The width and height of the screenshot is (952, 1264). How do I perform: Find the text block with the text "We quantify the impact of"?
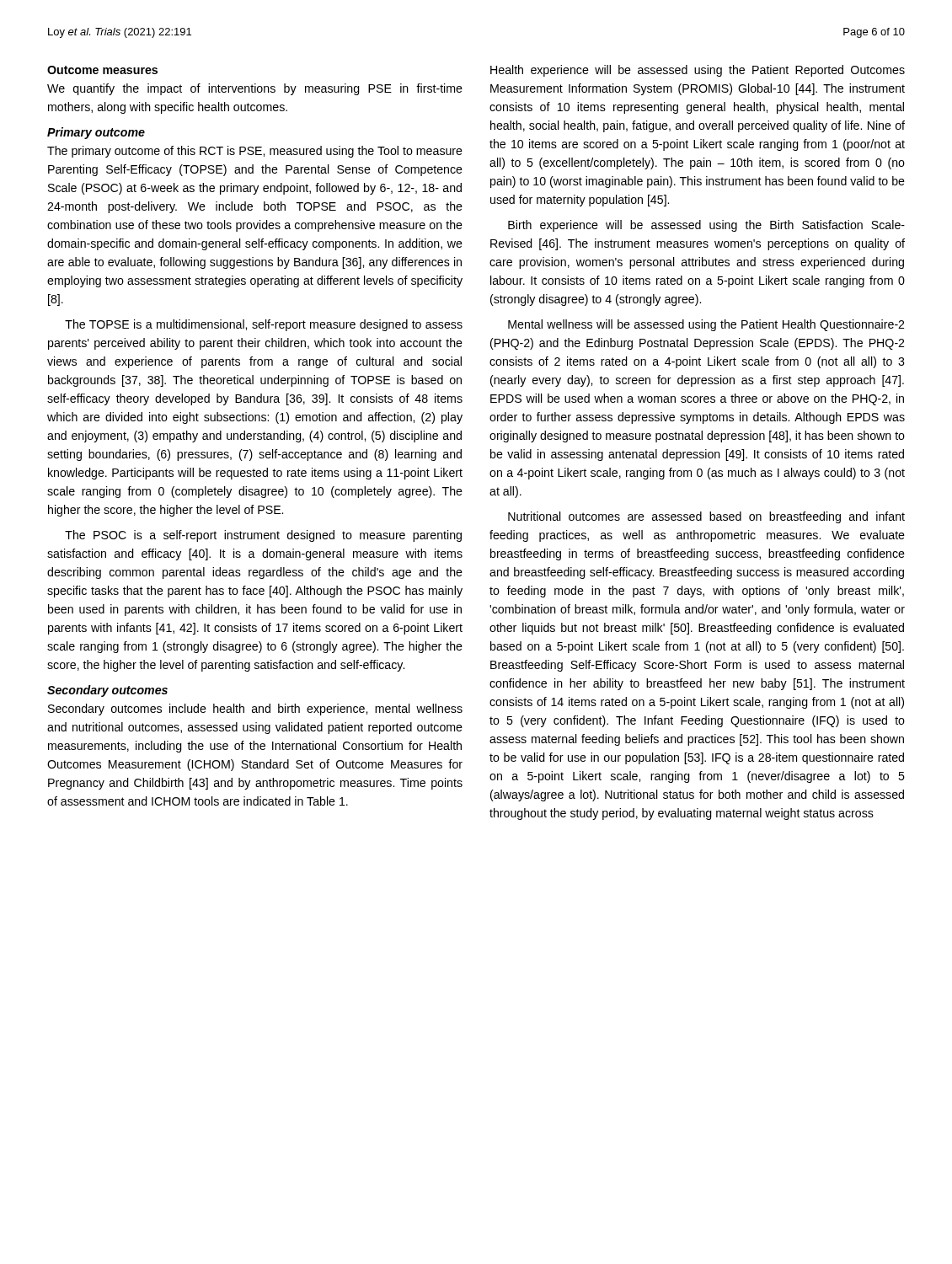click(255, 98)
